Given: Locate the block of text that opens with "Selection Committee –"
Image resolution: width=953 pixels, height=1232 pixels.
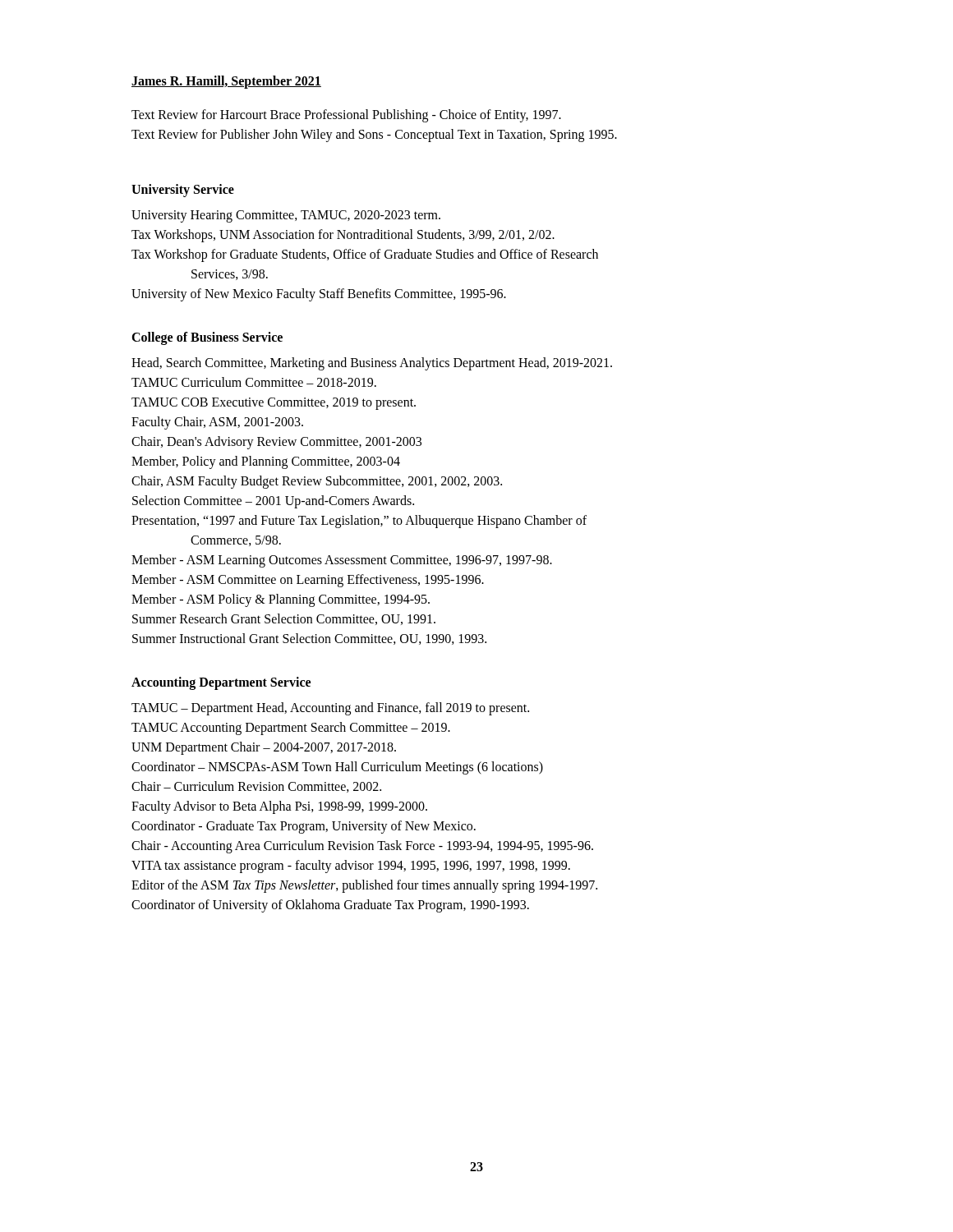Looking at the screenshot, I should point(273,501).
